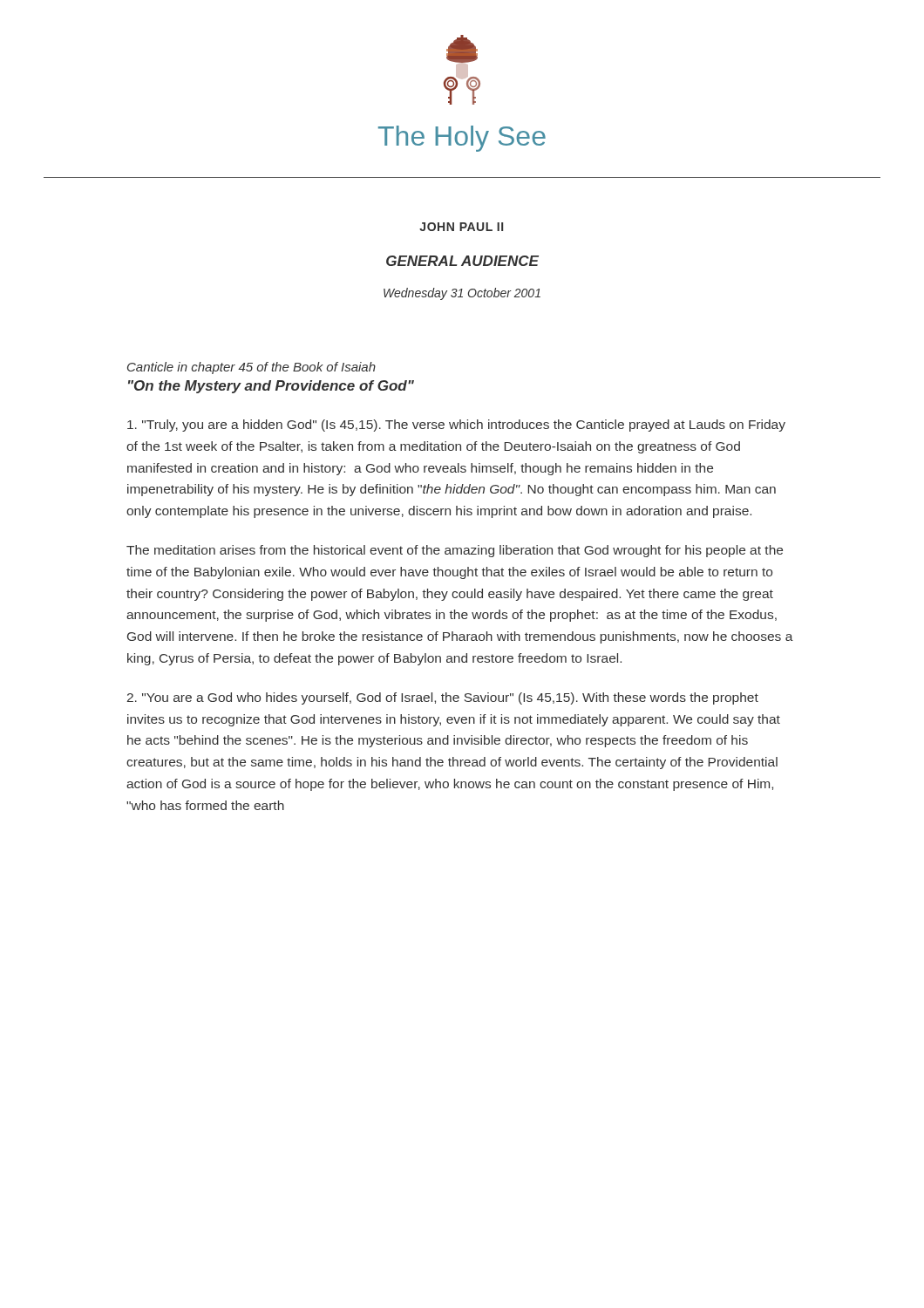Locate the text starting ""On the Mystery and Providence of God""
Screen dimensions: 1308x924
click(270, 386)
